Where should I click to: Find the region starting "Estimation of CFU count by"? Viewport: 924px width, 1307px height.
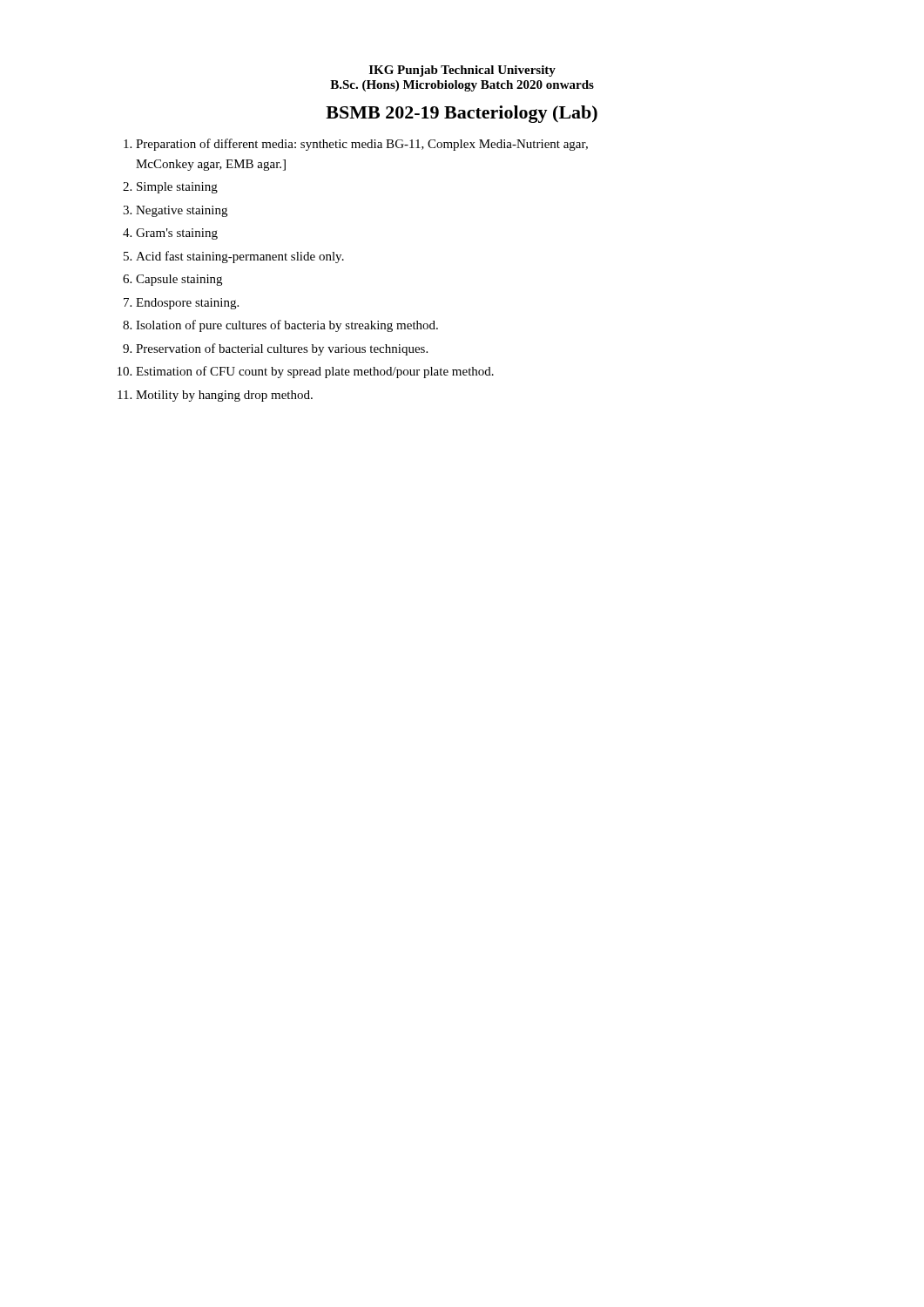(315, 371)
